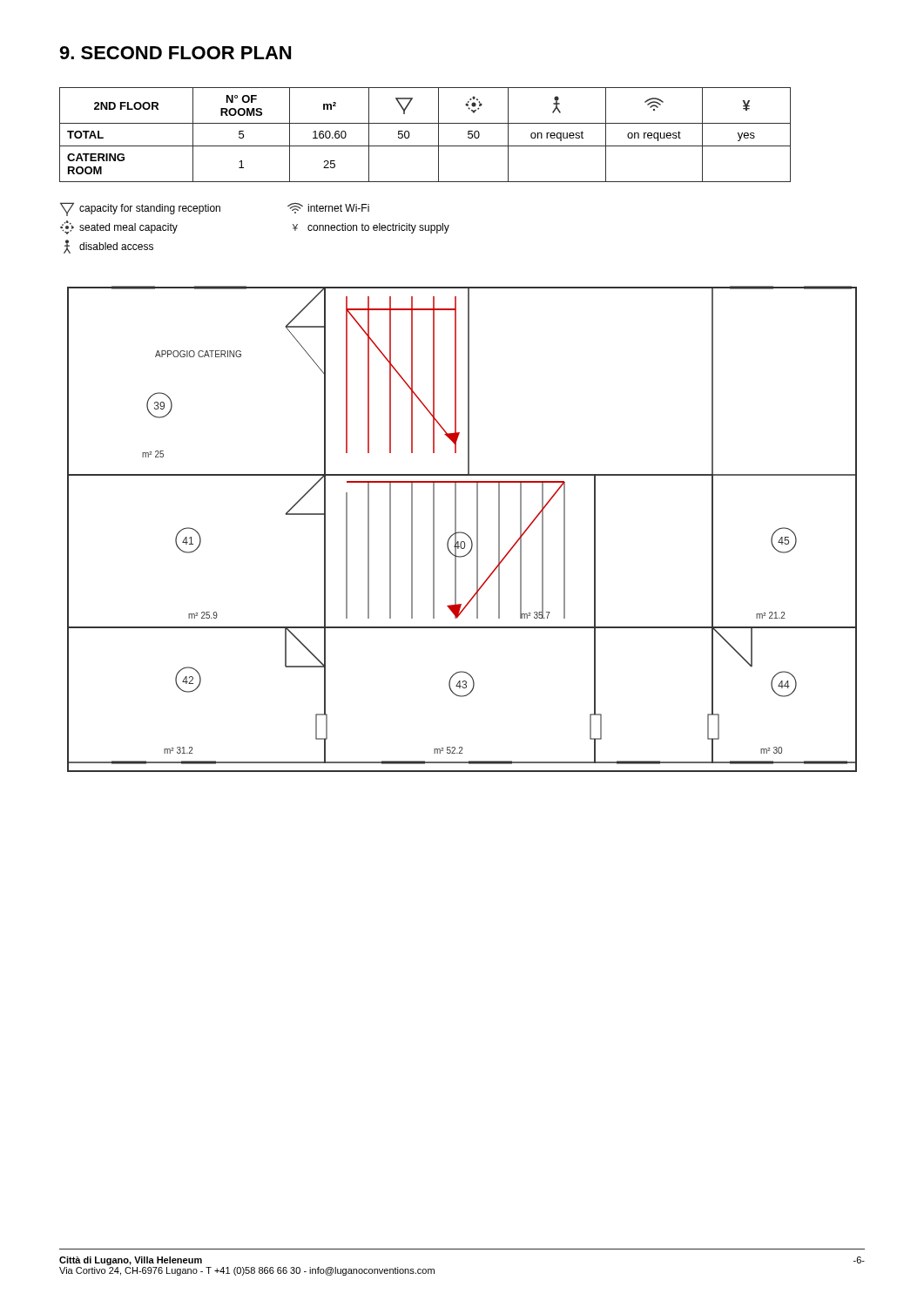This screenshot has width=924, height=1307.
Task: Locate a table
Action: click(x=425, y=135)
